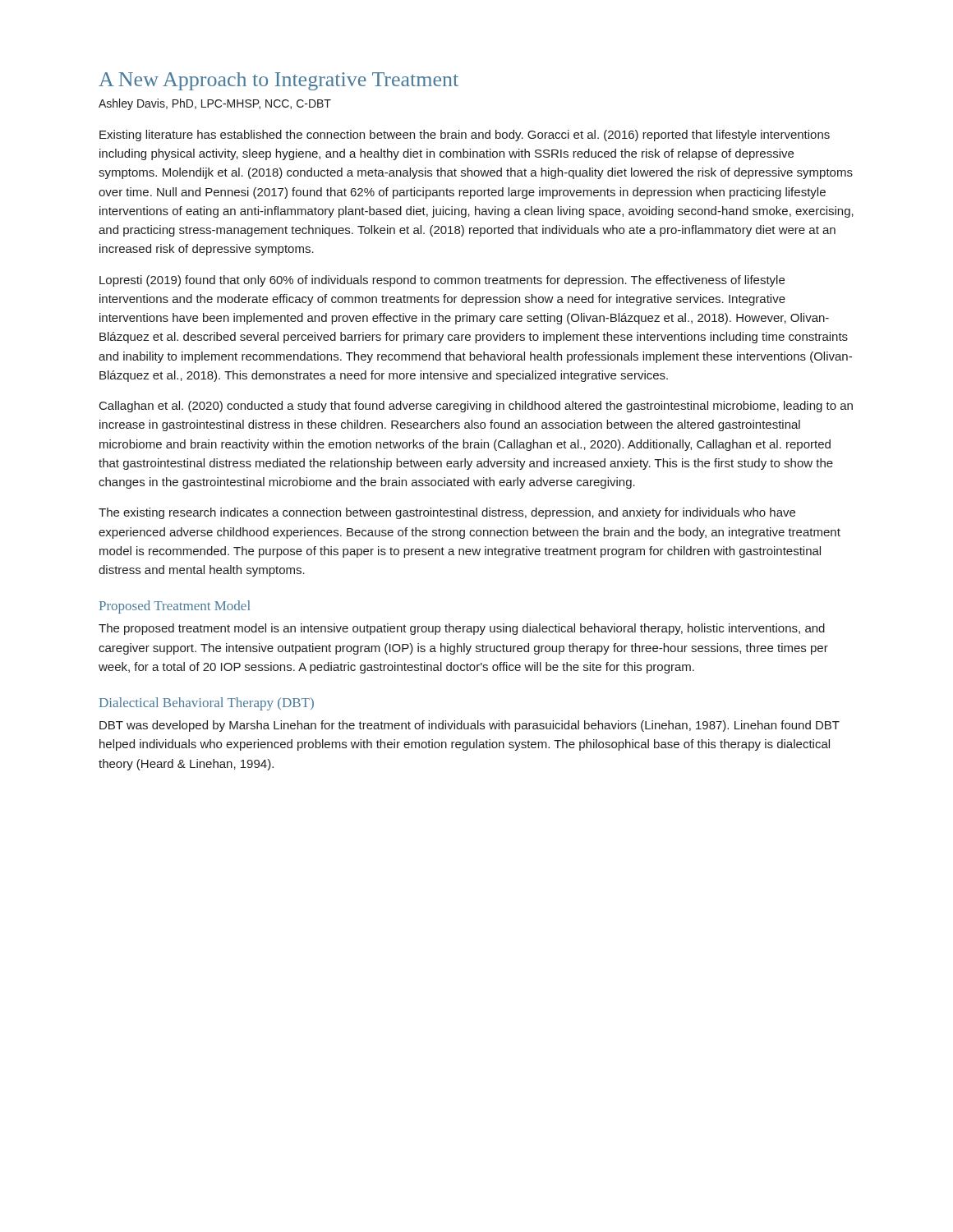Locate the text block starting "Existing literature has established the connection between"

coord(476,191)
